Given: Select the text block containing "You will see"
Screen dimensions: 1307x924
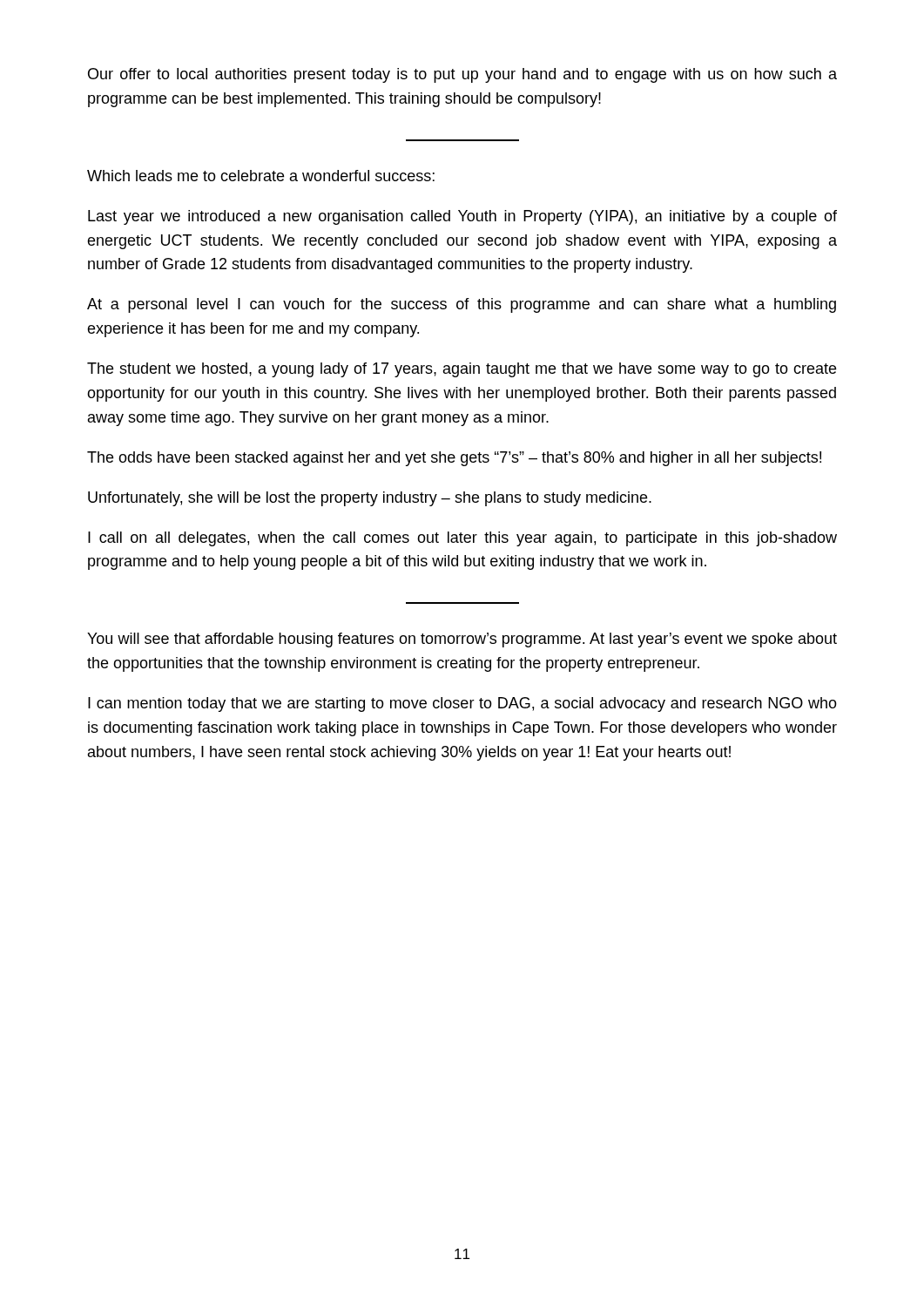Looking at the screenshot, I should [462, 651].
